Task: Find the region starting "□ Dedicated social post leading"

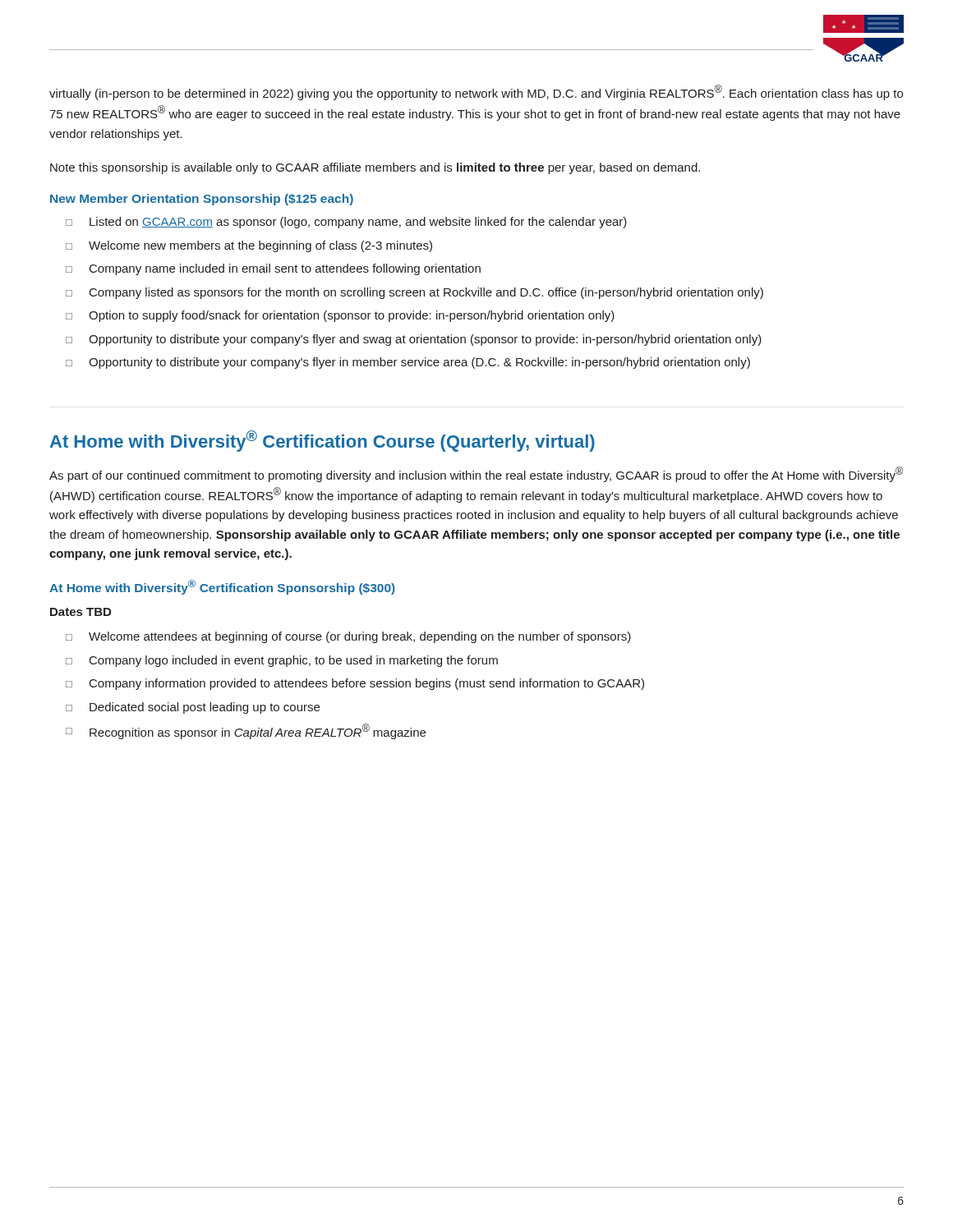Action: (193, 708)
